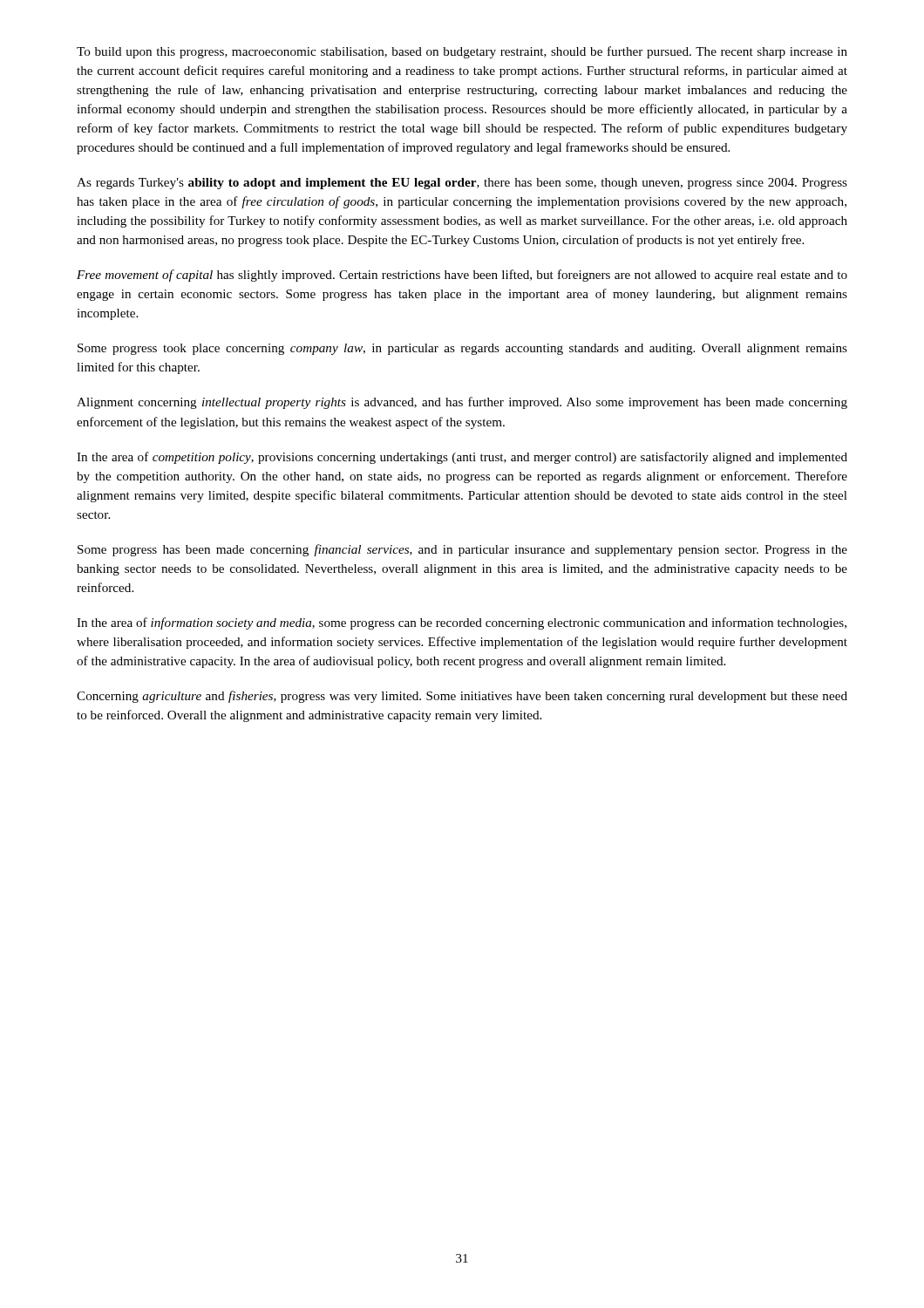
Task: Locate the block of text that opens with "Some progress has been made concerning"
Action: [x=462, y=568]
